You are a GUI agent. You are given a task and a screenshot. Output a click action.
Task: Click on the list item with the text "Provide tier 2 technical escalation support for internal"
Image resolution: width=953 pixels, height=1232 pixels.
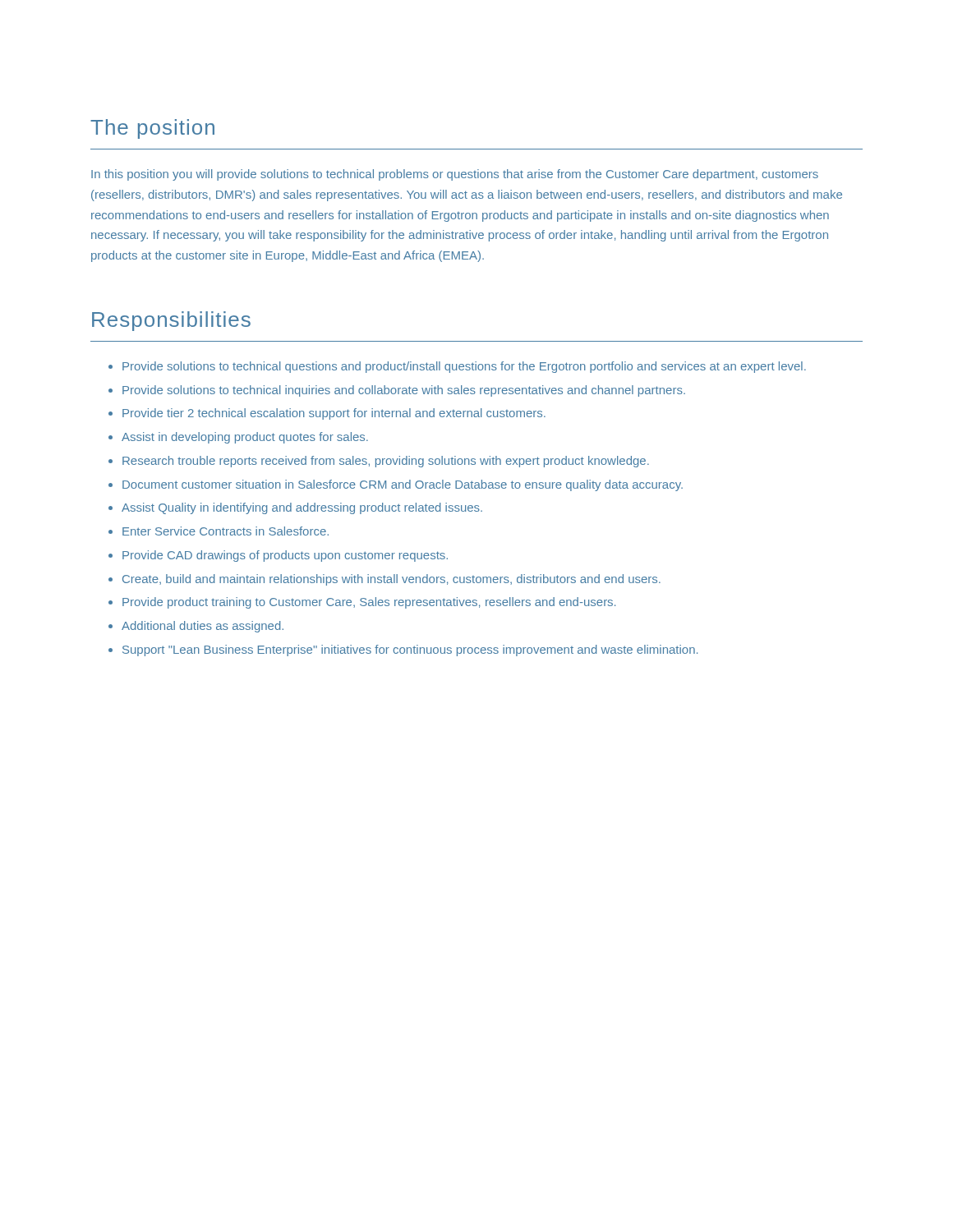coord(492,414)
